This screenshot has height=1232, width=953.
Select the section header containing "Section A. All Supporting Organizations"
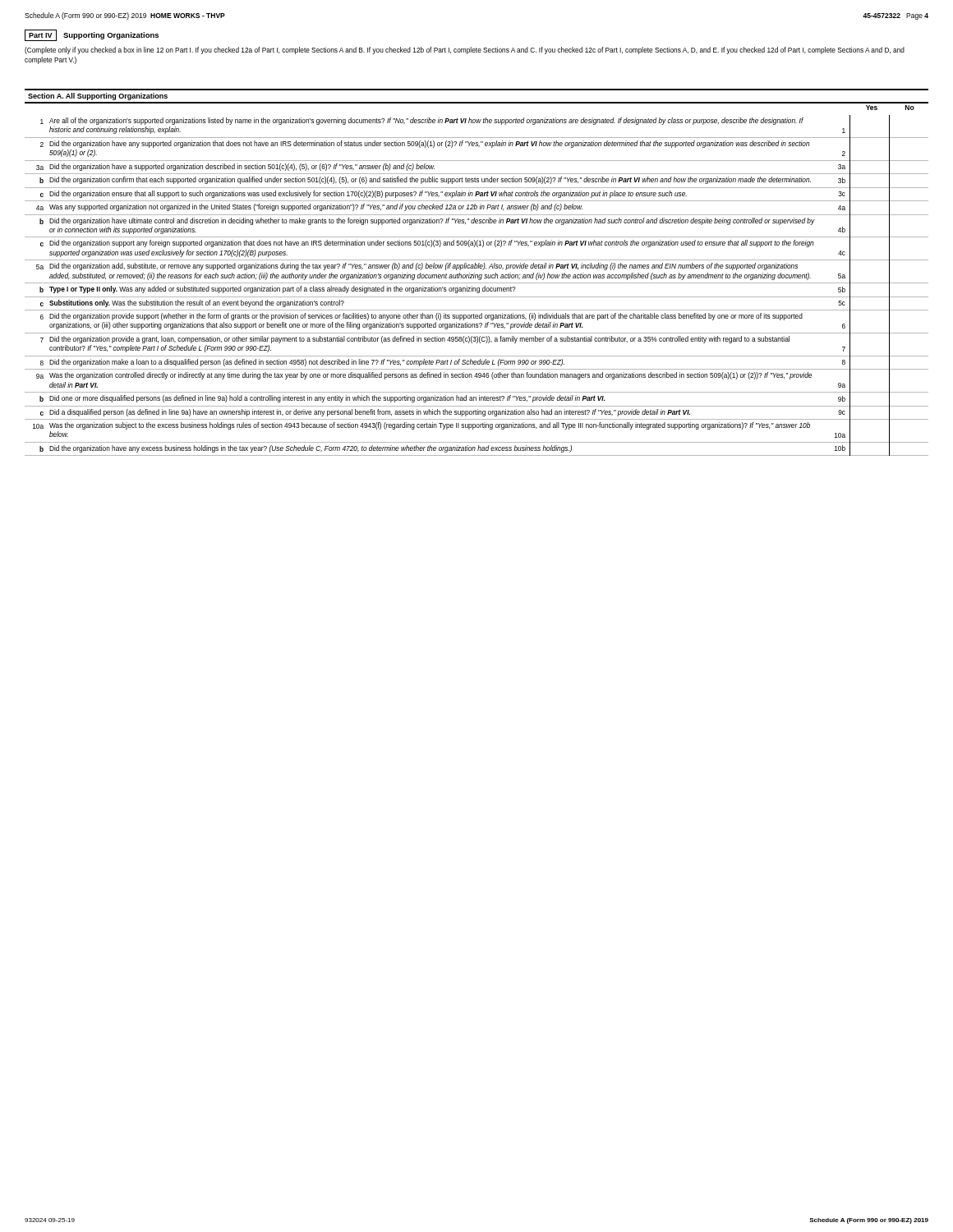[x=98, y=96]
